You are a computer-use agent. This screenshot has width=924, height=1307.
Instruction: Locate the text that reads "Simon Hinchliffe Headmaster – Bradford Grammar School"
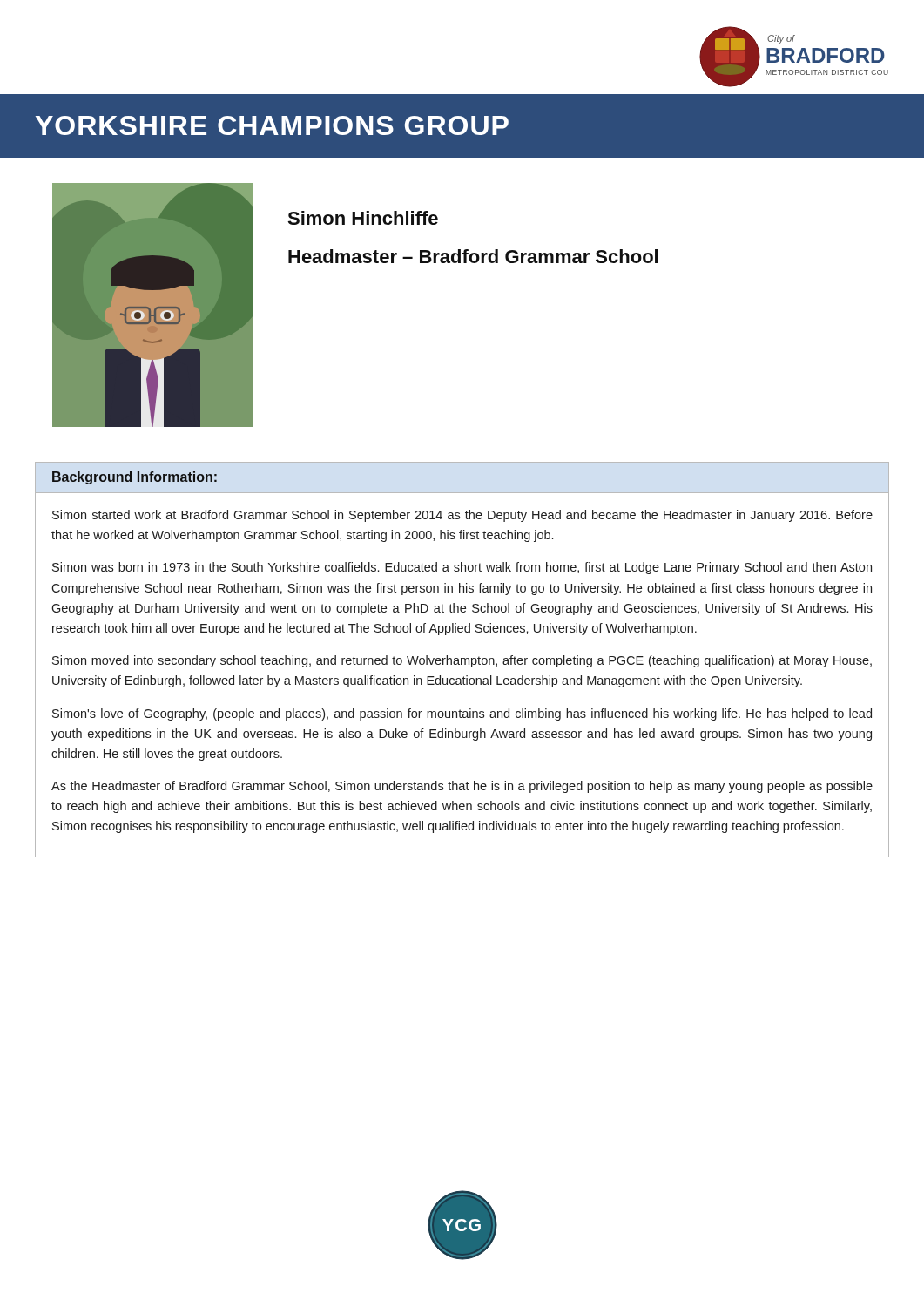(363, 218)
